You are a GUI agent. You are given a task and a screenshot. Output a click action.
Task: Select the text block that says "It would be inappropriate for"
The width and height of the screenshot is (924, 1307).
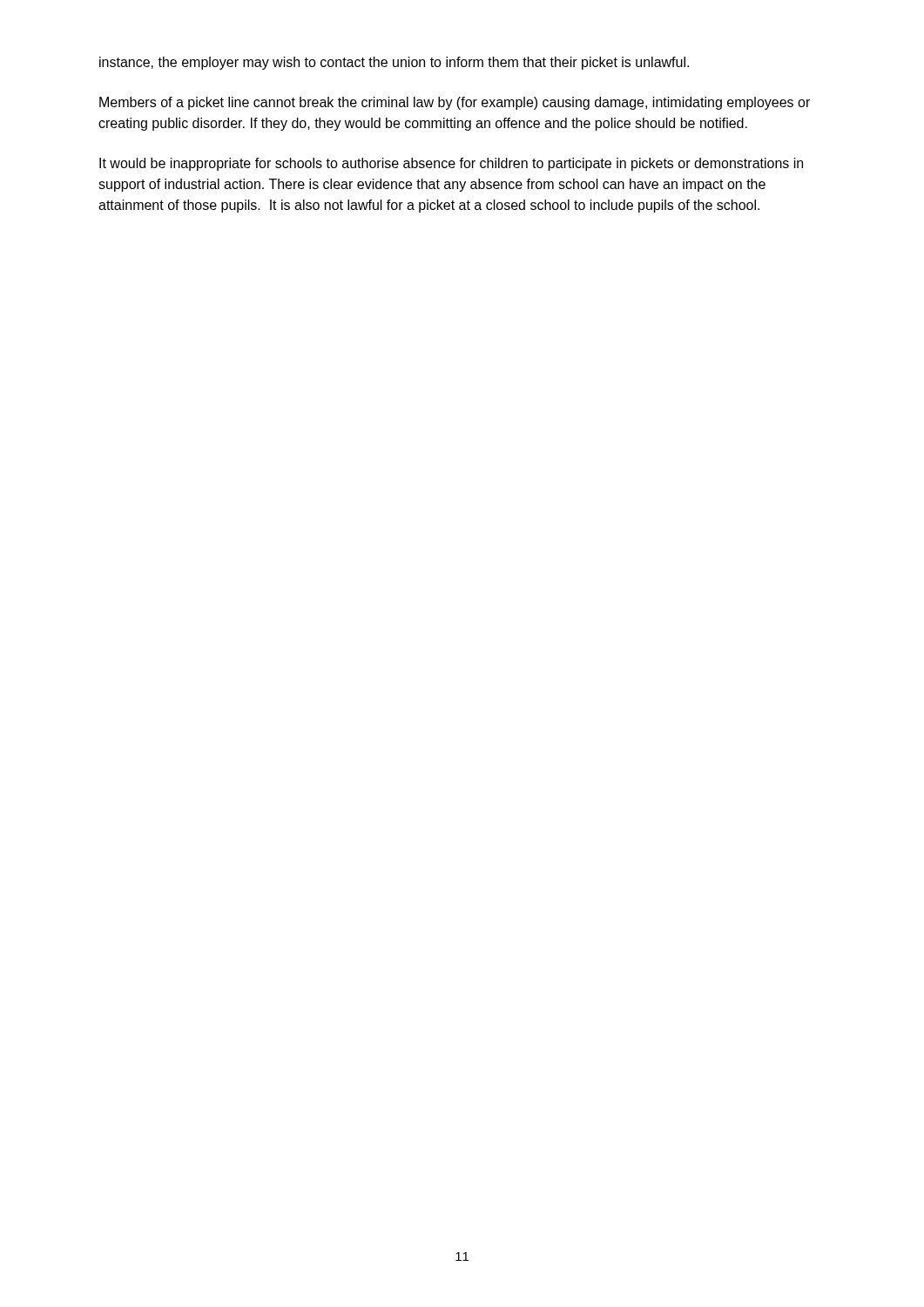point(451,184)
